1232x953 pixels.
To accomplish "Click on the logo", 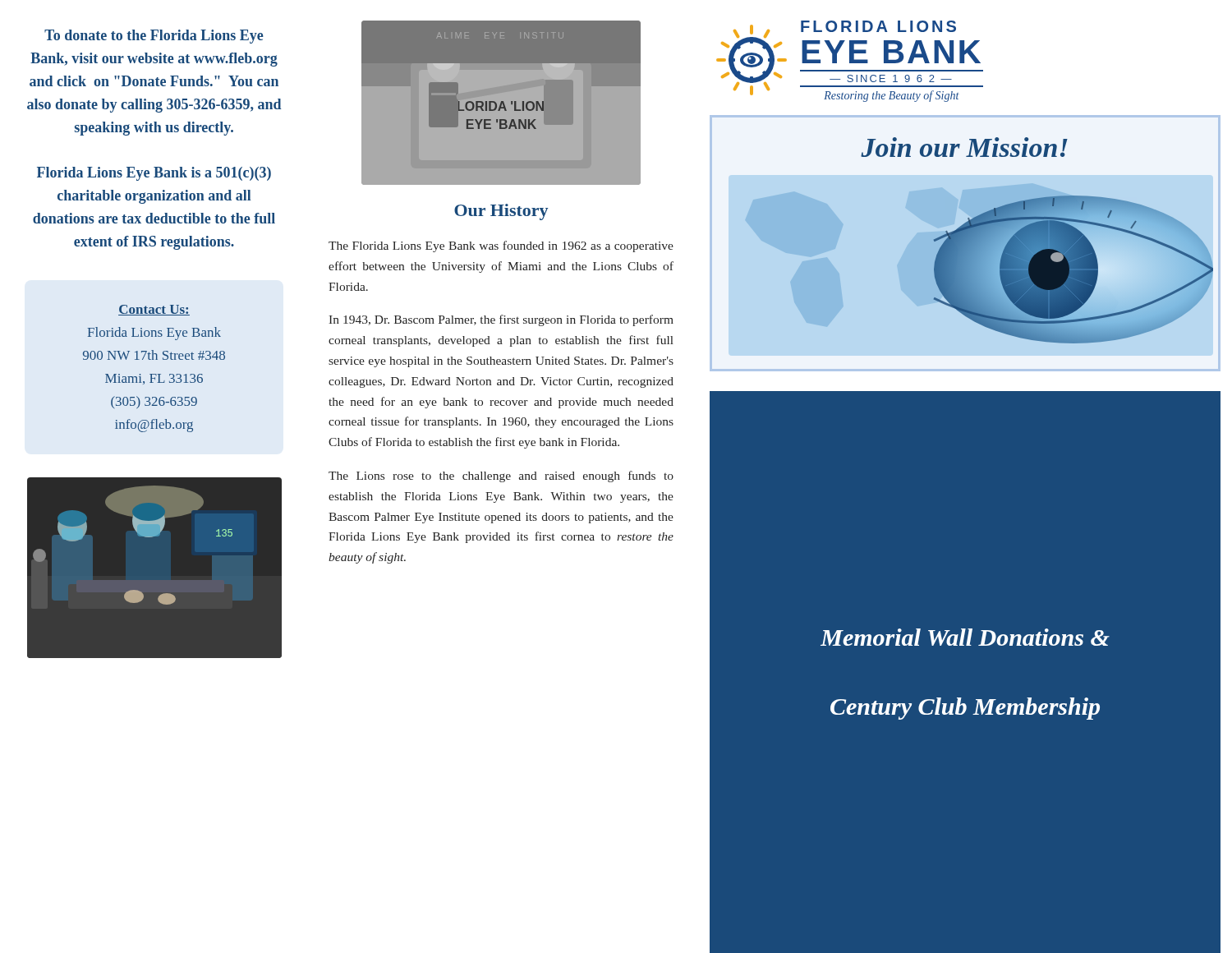I will coord(849,60).
